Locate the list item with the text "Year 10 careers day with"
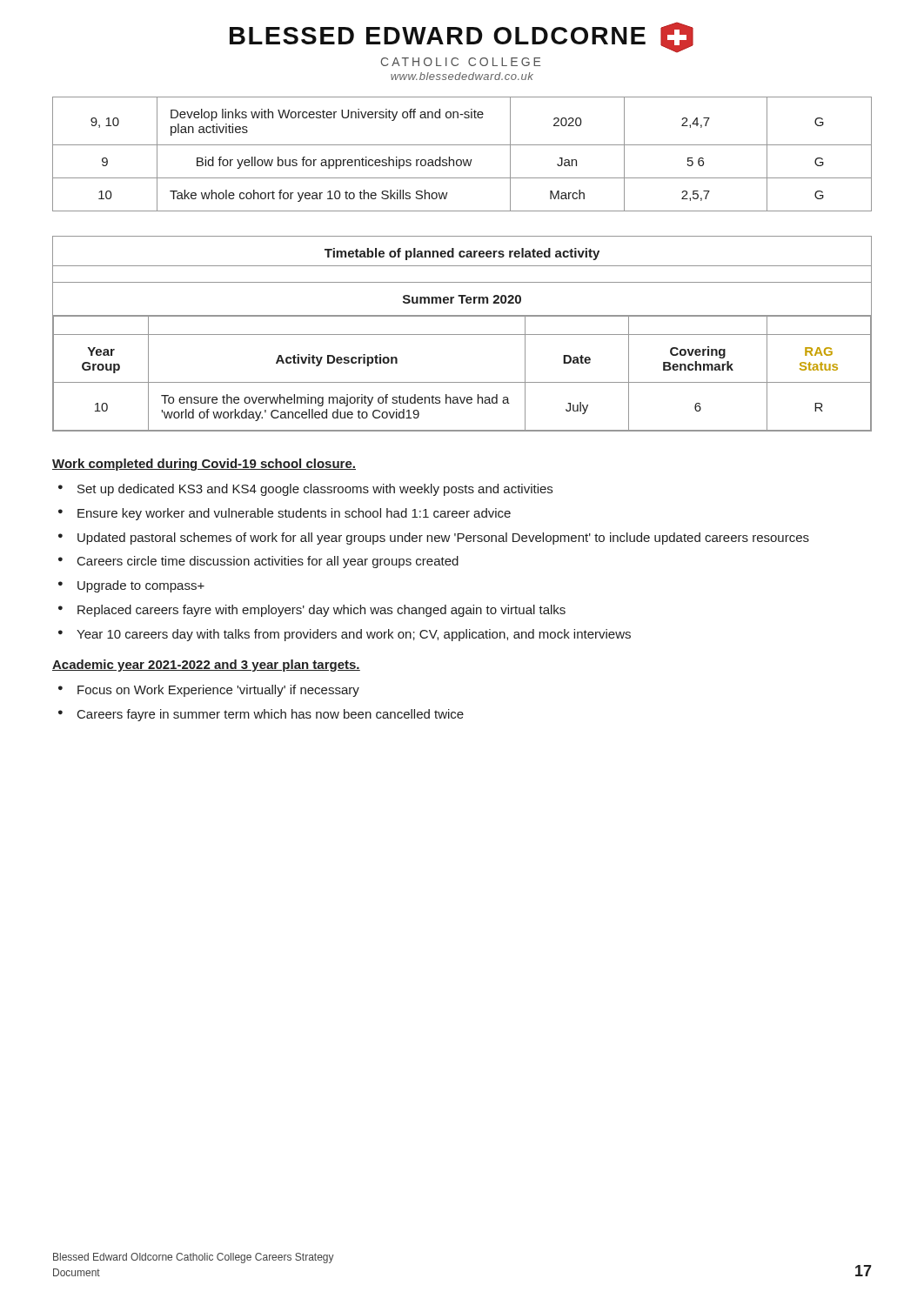Screen dimensions: 1305x924 pyautogui.click(x=354, y=634)
